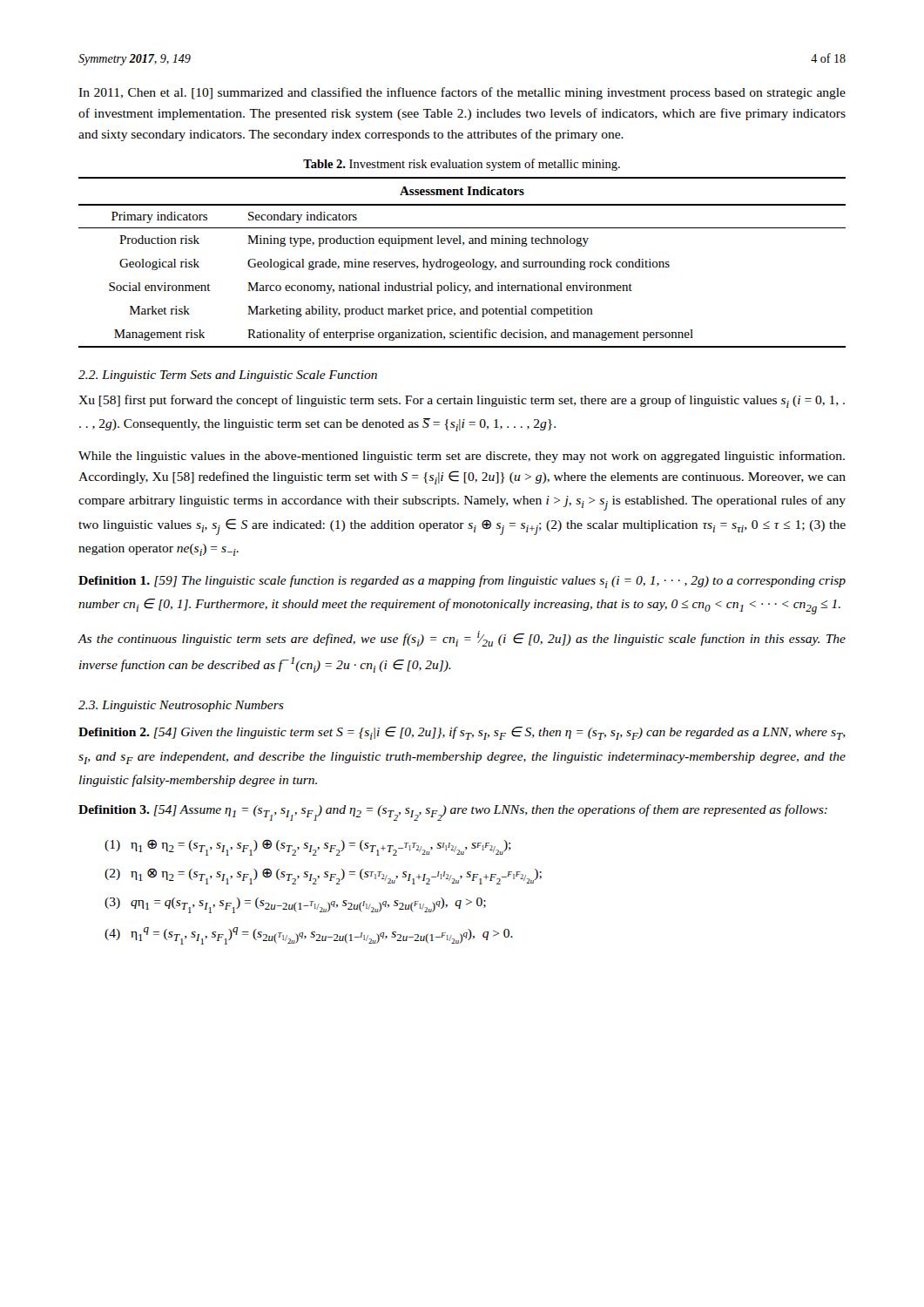Screen dimensions: 1307x924
Task: Click on the text block that says "Definition 3. [54] Assume"
Action: [453, 812]
